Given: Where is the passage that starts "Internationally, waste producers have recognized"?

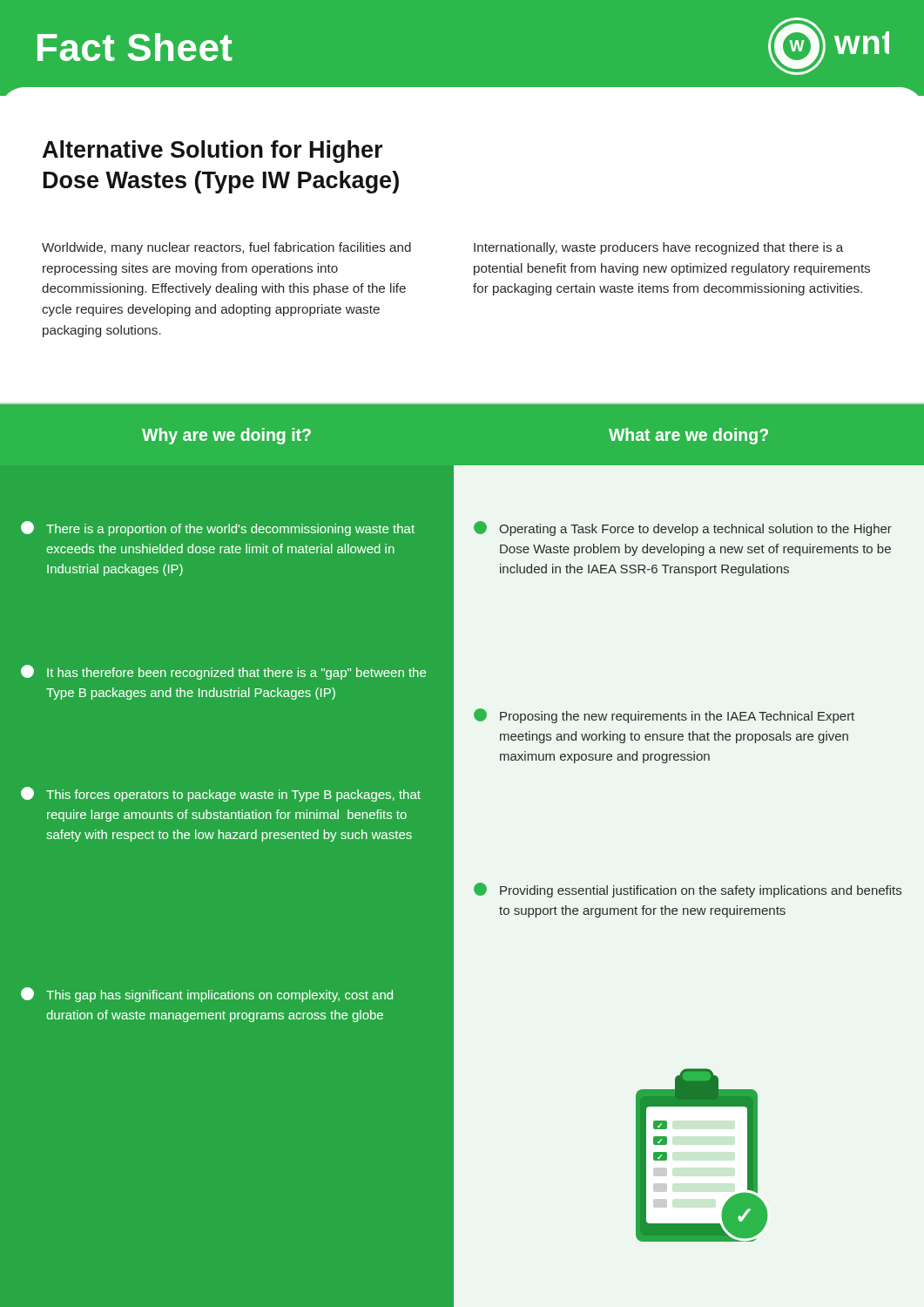Looking at the screenshot, I should pos(672,268).
